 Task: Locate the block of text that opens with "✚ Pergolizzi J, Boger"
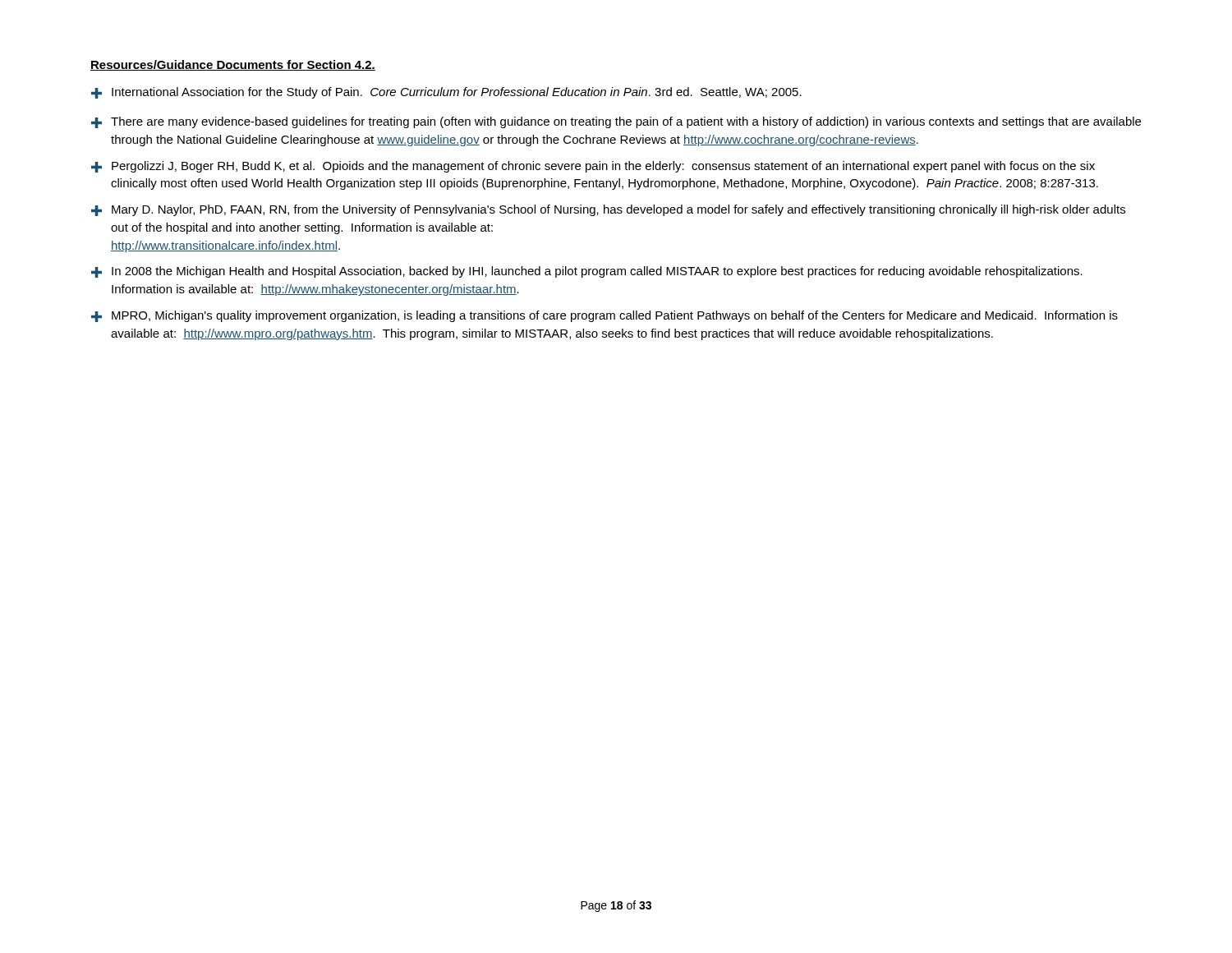pos(616,174)
